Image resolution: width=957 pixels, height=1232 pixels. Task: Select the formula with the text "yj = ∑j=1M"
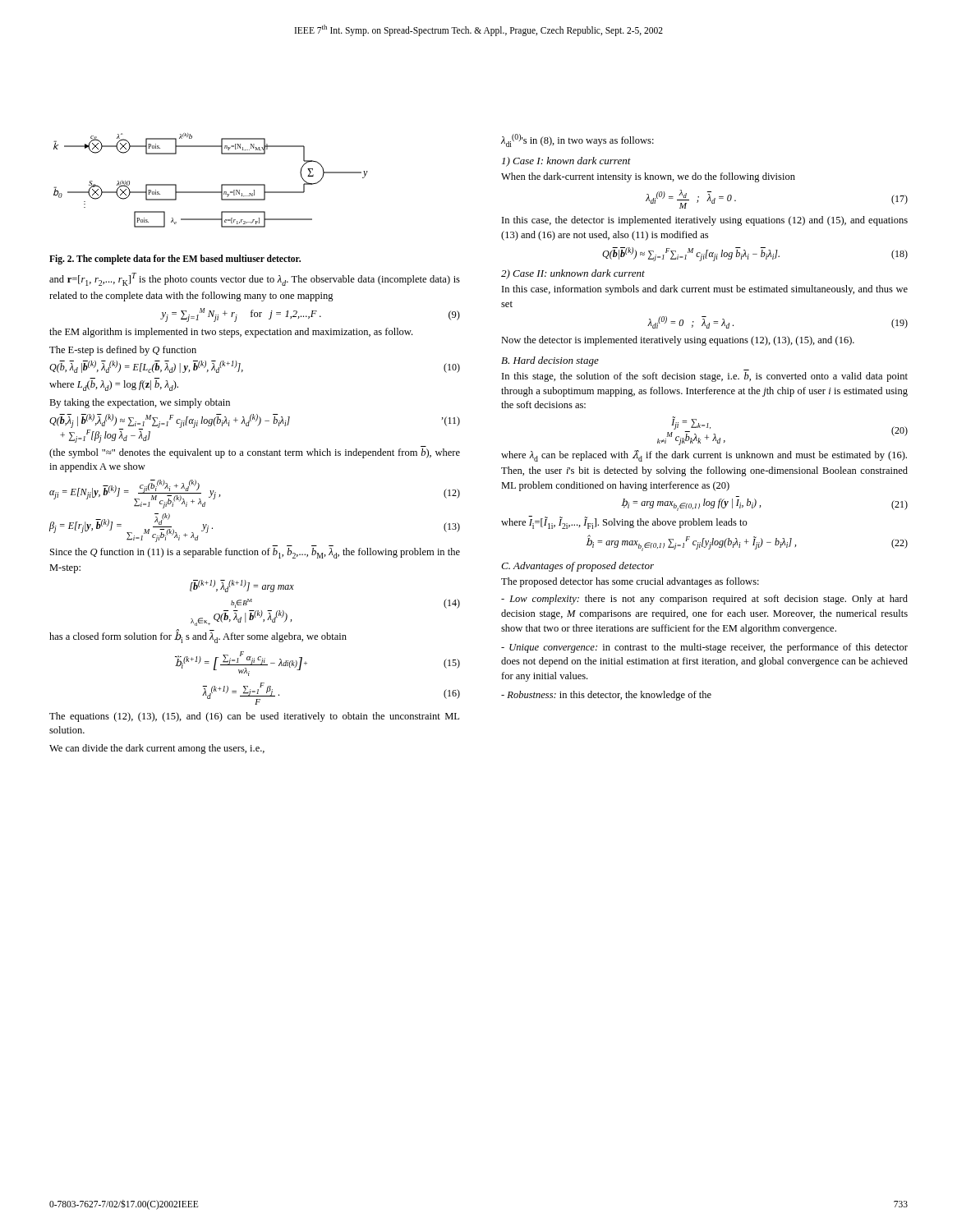click(255, 315)
